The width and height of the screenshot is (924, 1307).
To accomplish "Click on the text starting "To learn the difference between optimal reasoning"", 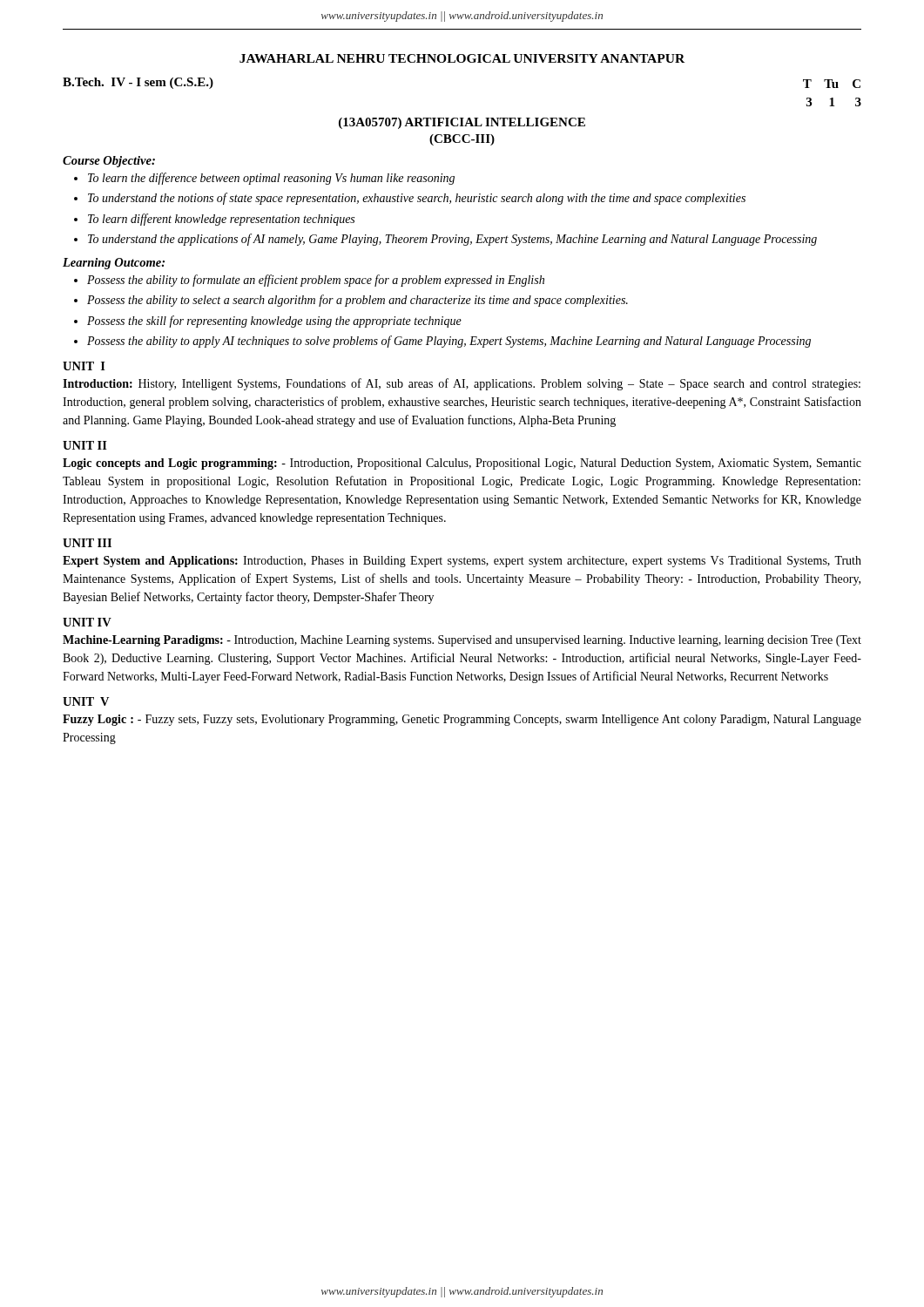I will coord(271,178).
